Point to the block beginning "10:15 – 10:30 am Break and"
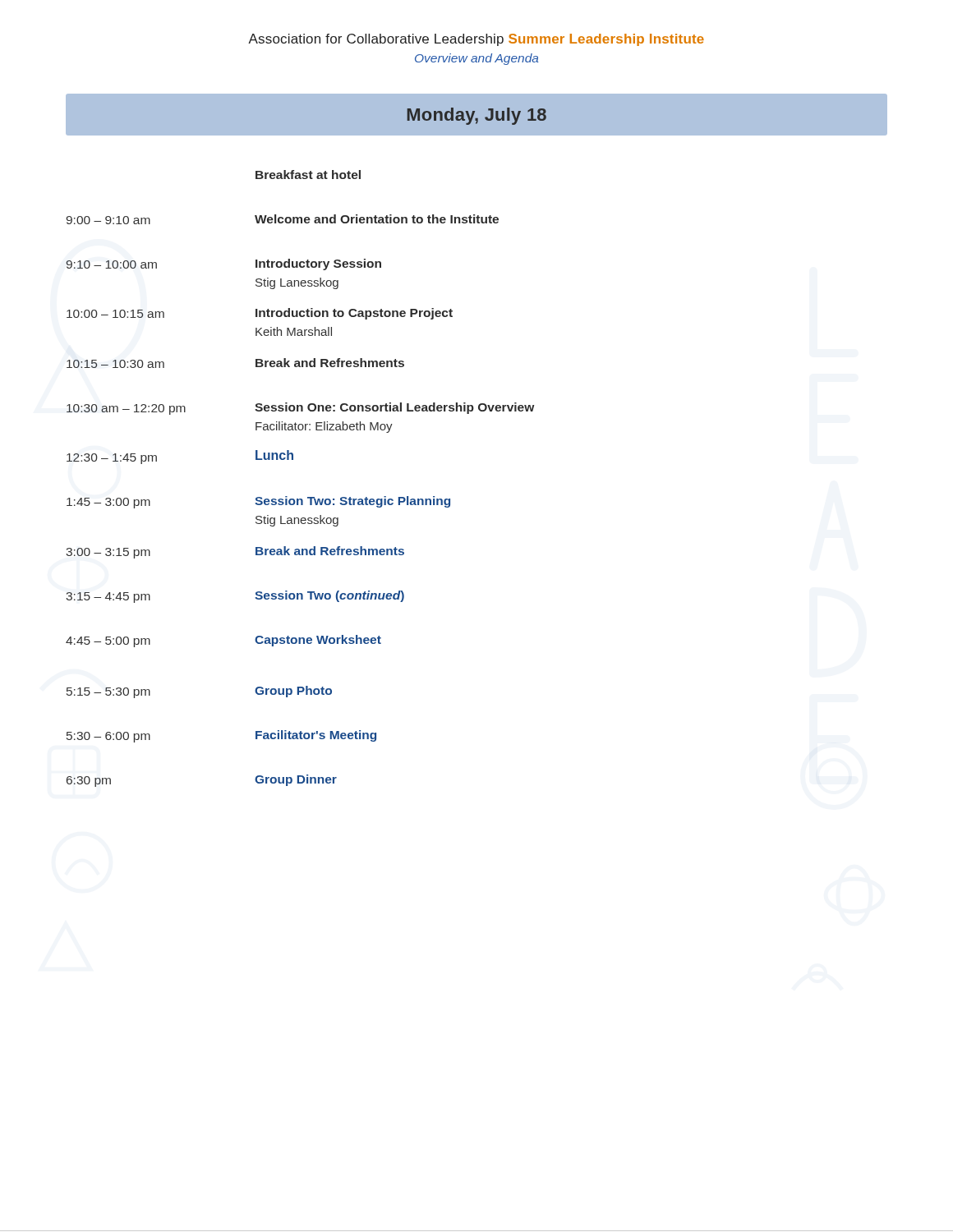This screenshot has height=1232, width=953. click(x=115, y=363)
